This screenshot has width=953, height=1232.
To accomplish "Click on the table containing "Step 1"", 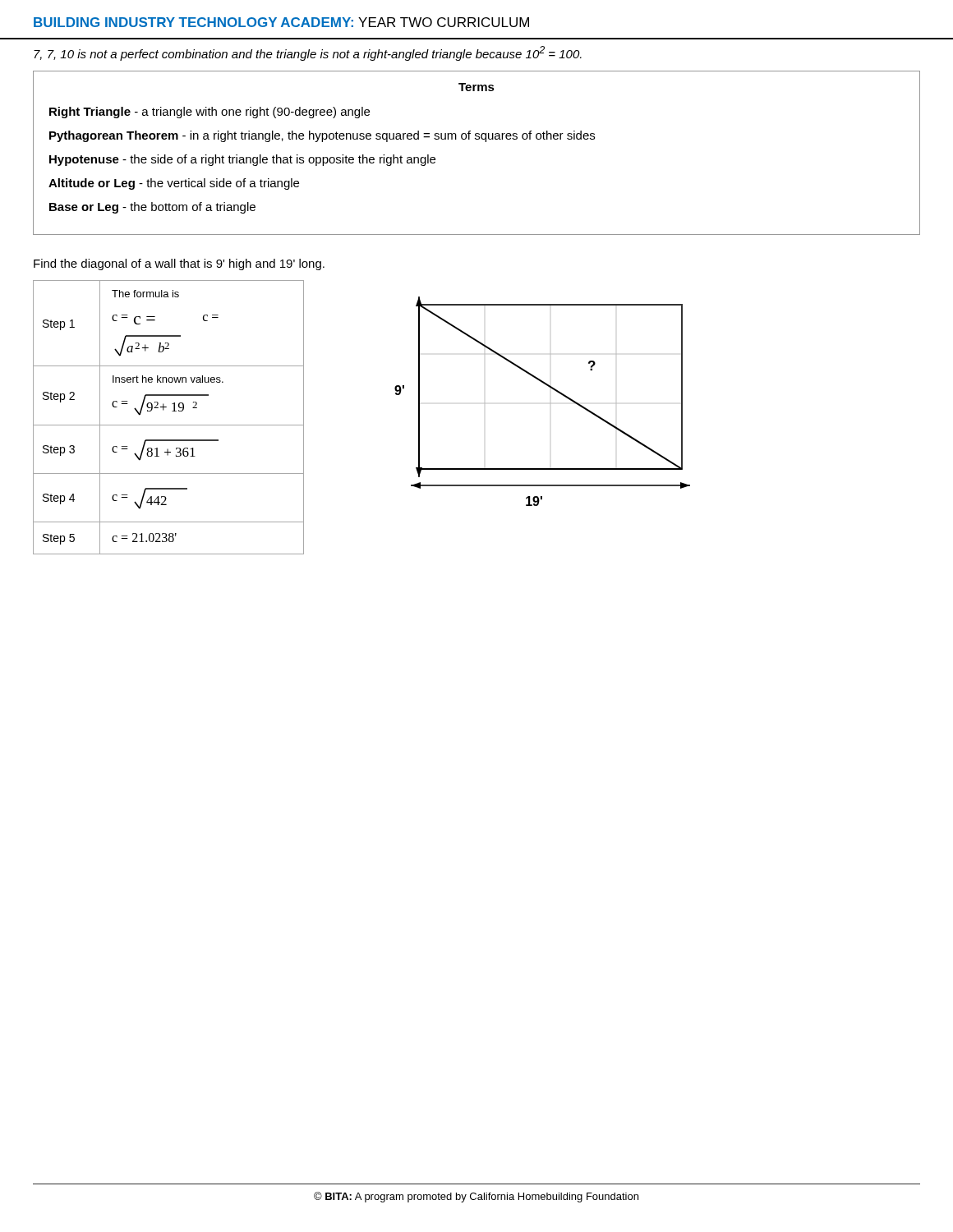I will [x=168, y=417].
